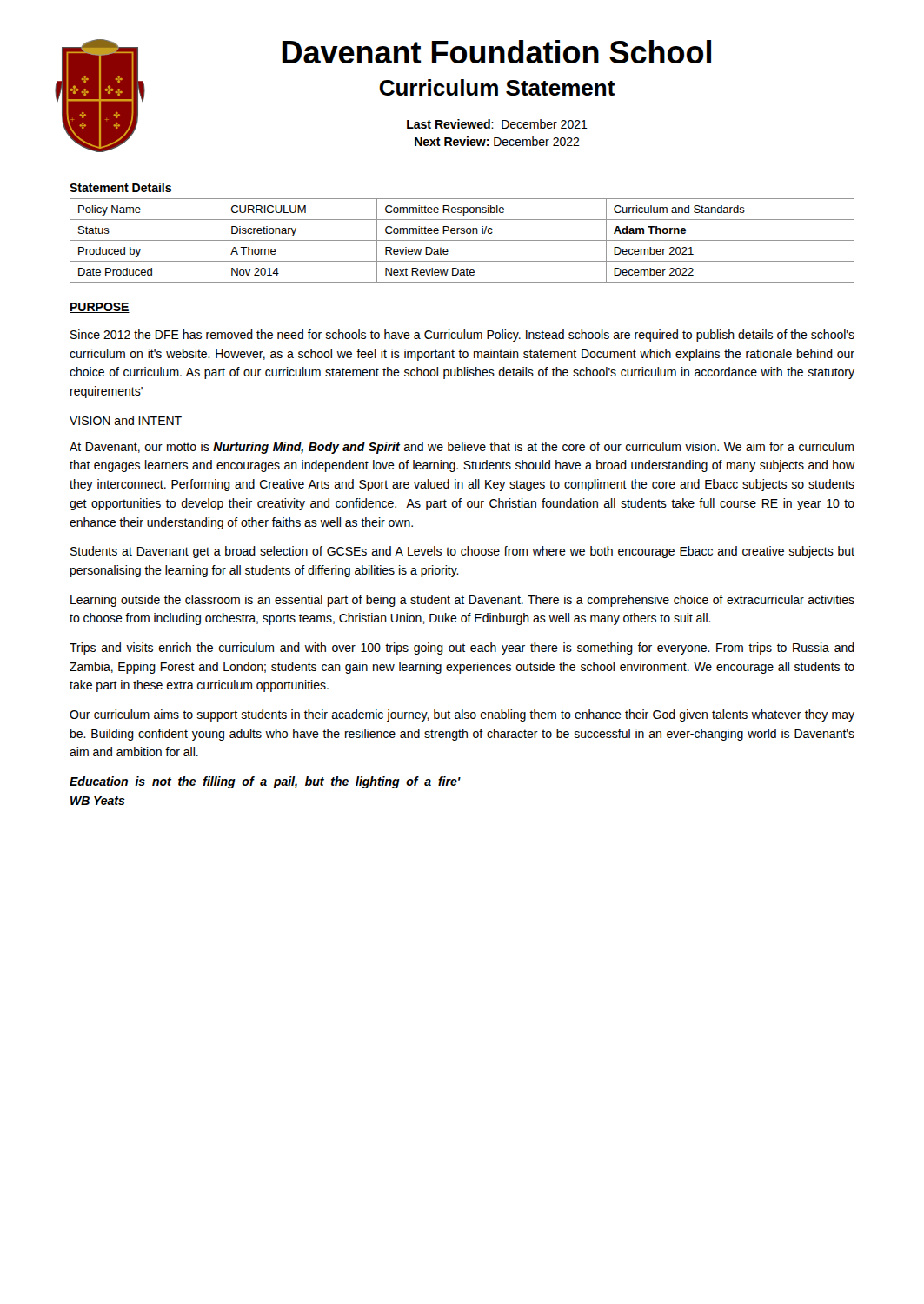Find the passage starting "Davenant Foundation School Curriculum Statement"
This screenshot has width=924, height=1304.
point(497,68)
